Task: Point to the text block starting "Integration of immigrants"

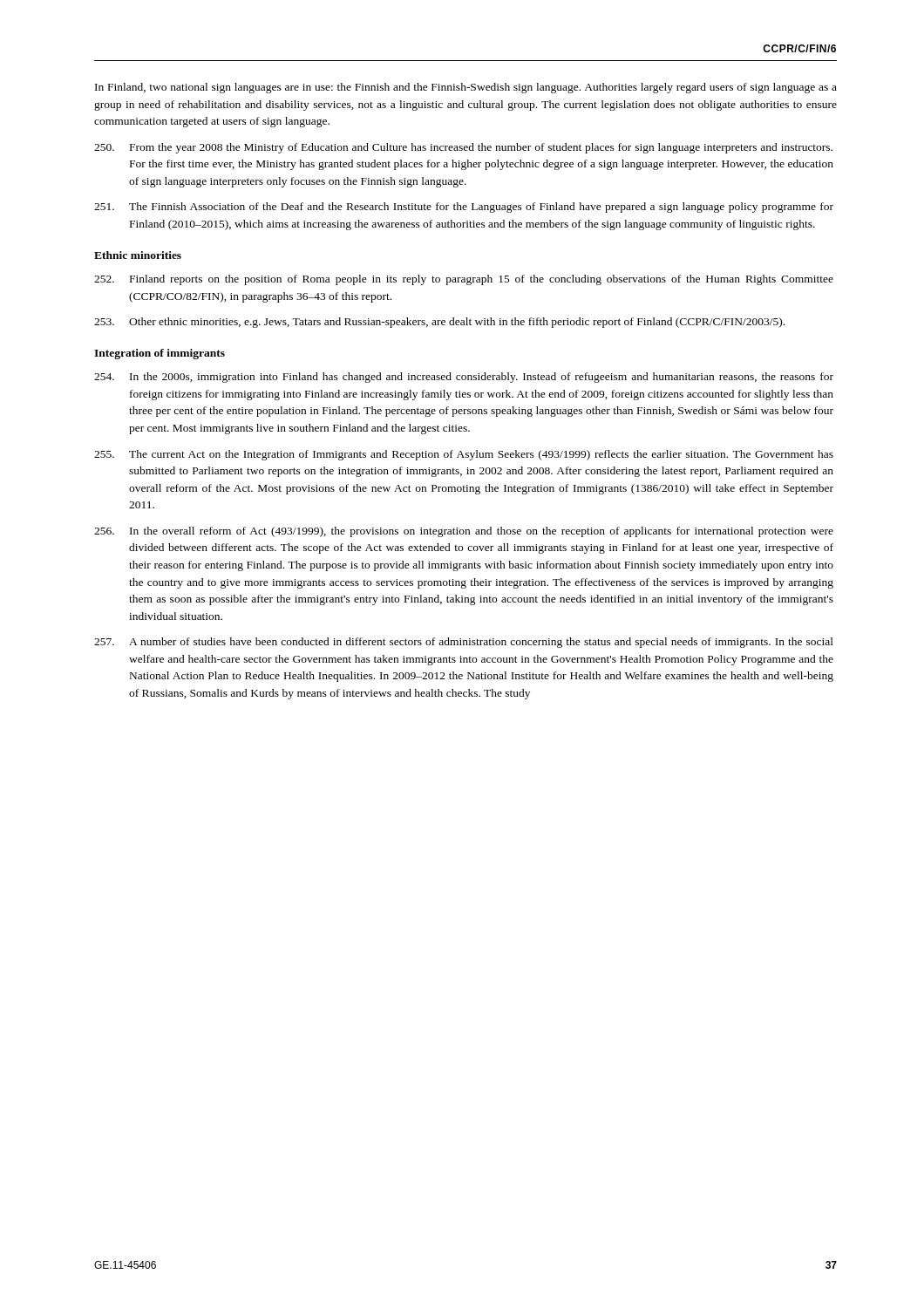Action: 160,354
